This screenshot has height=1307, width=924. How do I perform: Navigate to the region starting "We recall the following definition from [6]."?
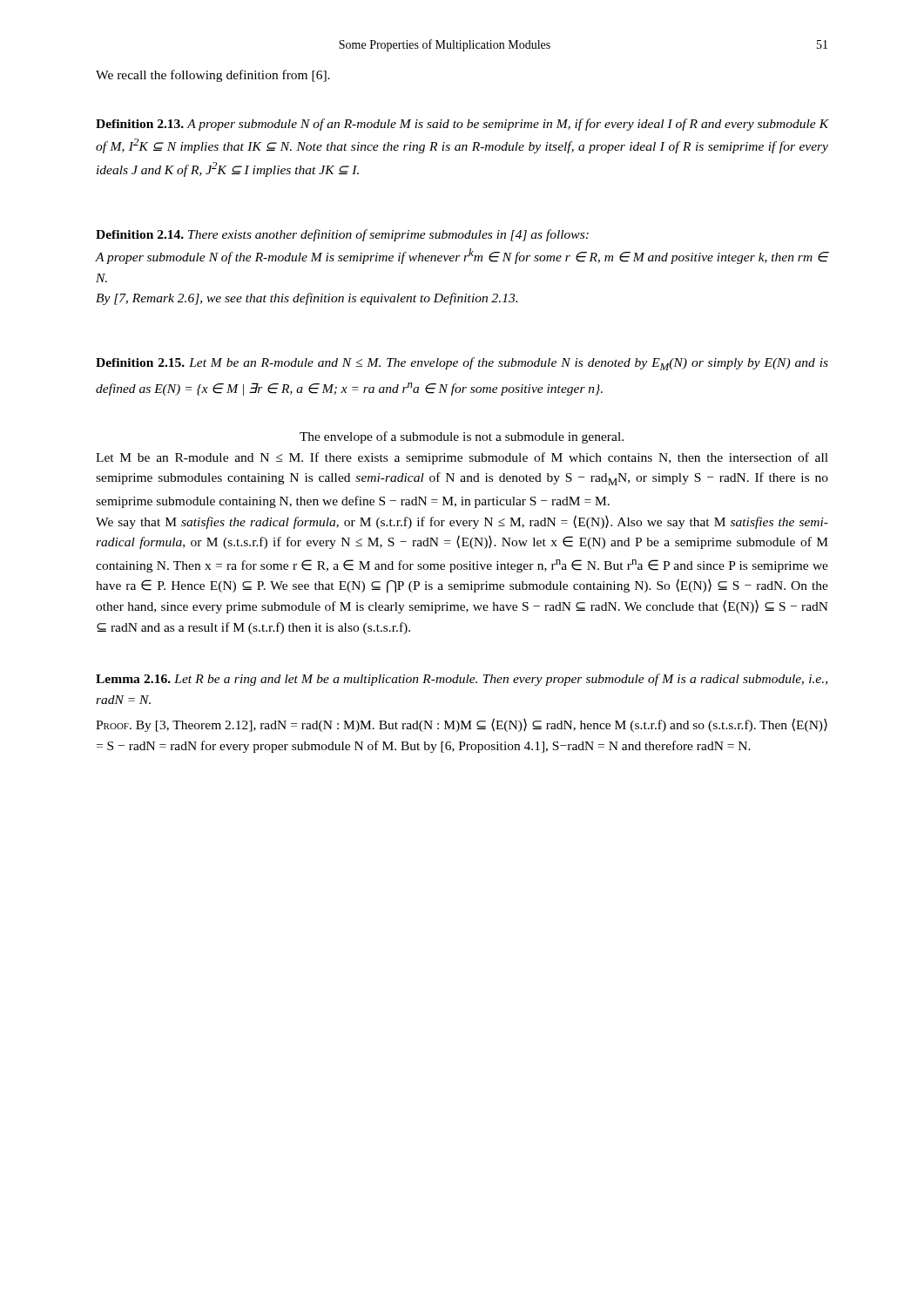click(213, 76)
